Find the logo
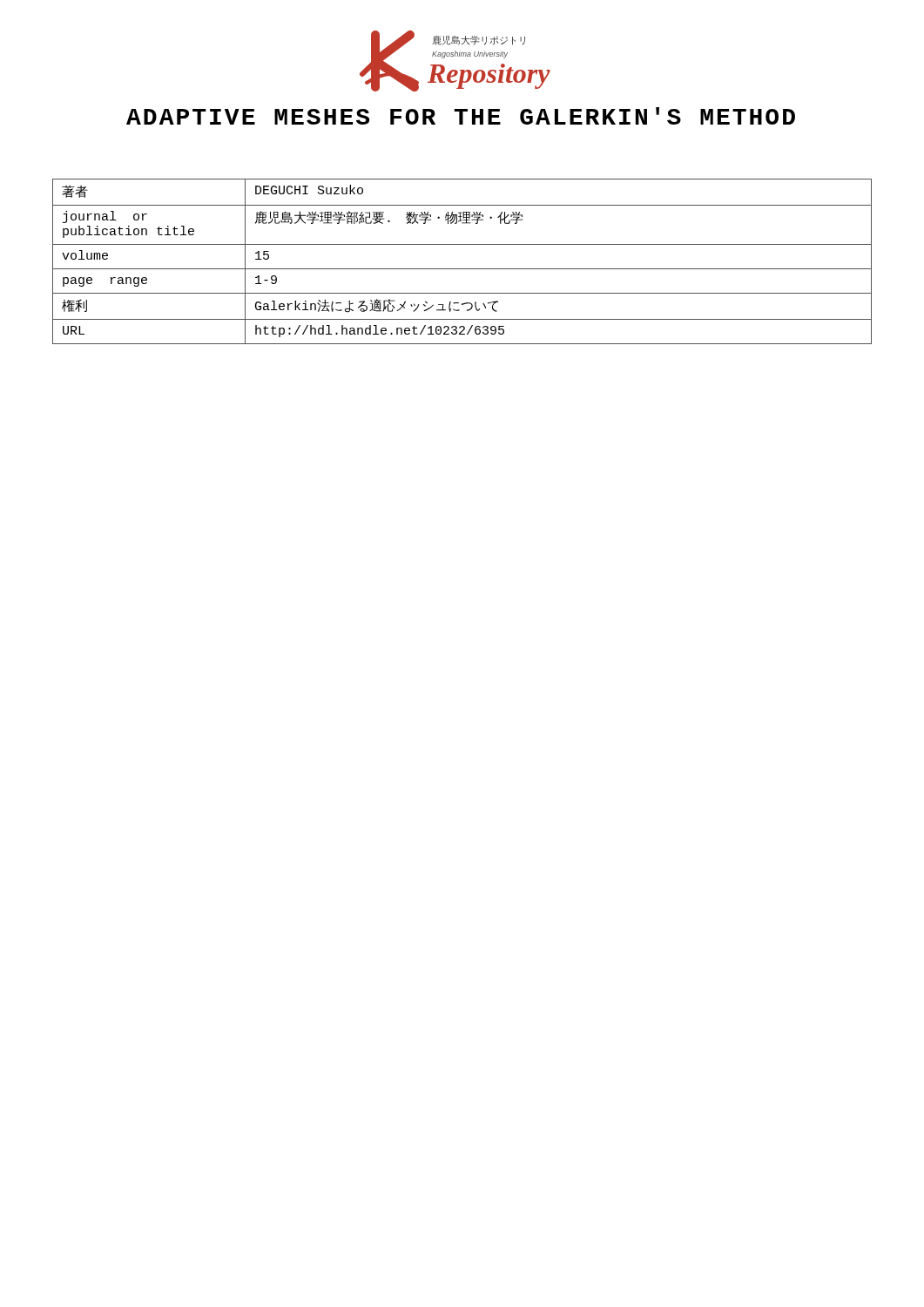The width and height of the screenshot is (924, 1307). tap(462, 63)
